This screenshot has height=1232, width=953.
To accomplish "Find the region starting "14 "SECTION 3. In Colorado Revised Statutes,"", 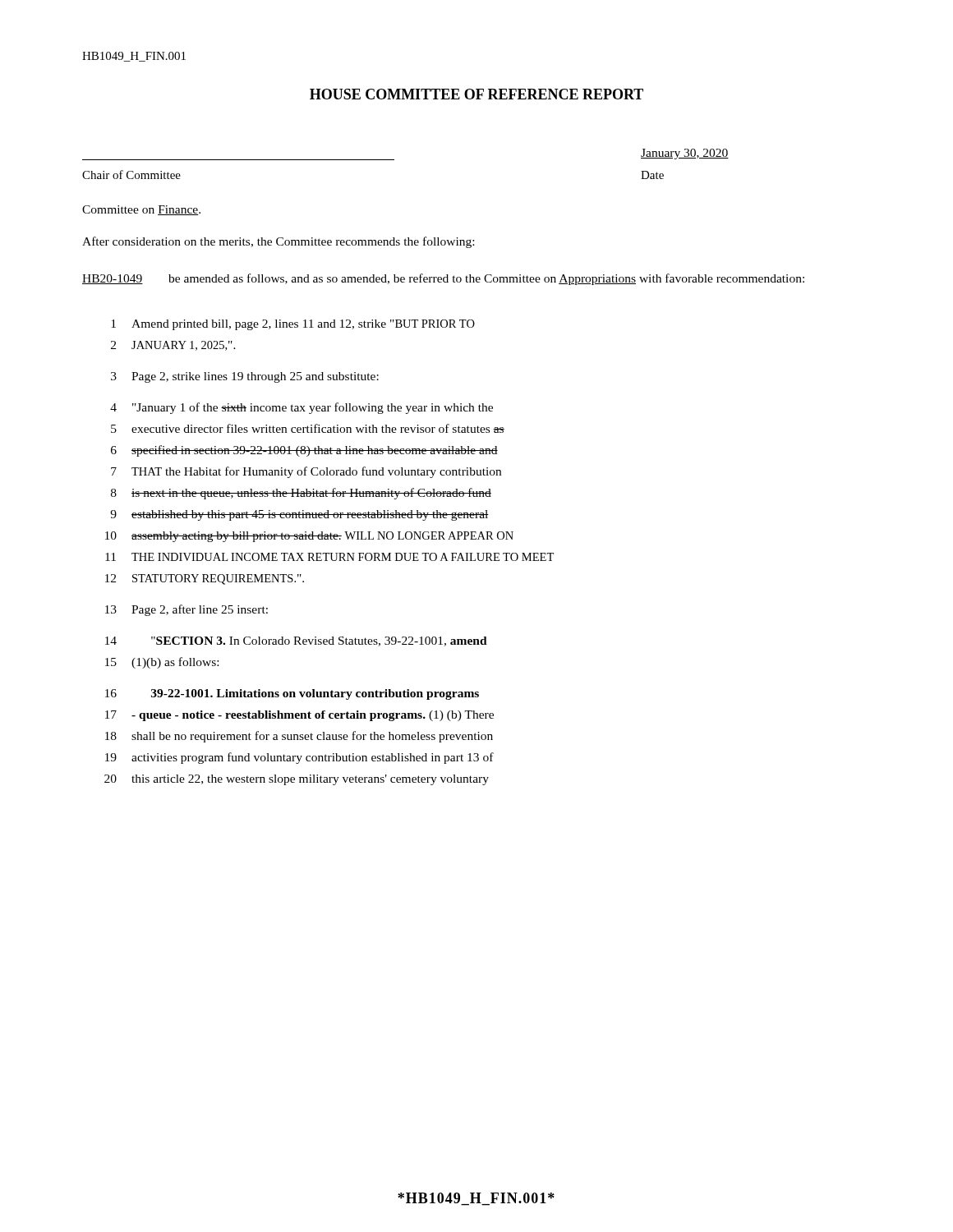I will click(x=476, y=652).
